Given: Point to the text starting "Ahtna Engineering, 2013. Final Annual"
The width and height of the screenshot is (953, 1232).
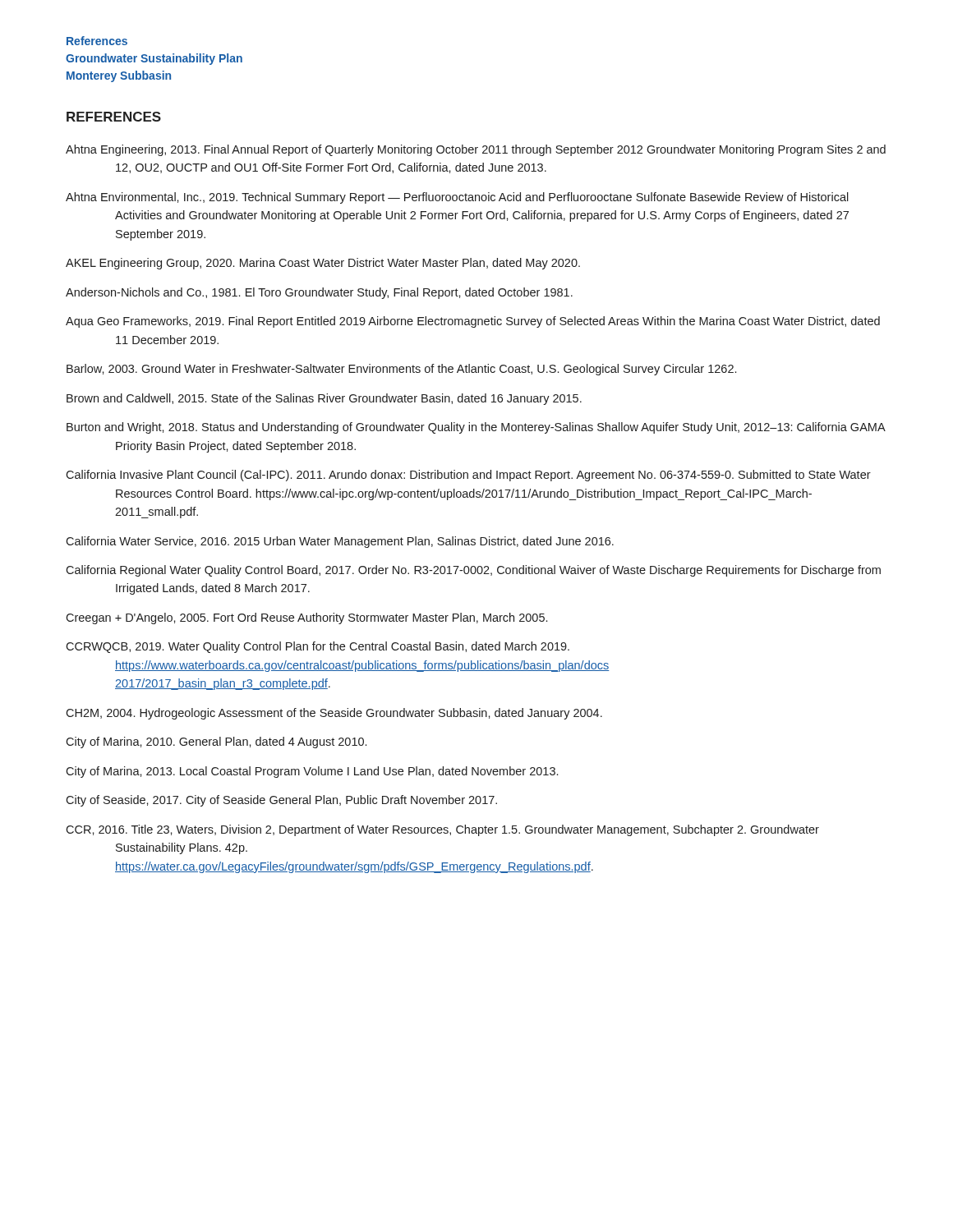Looking at the screenshot, I should 476,159.
